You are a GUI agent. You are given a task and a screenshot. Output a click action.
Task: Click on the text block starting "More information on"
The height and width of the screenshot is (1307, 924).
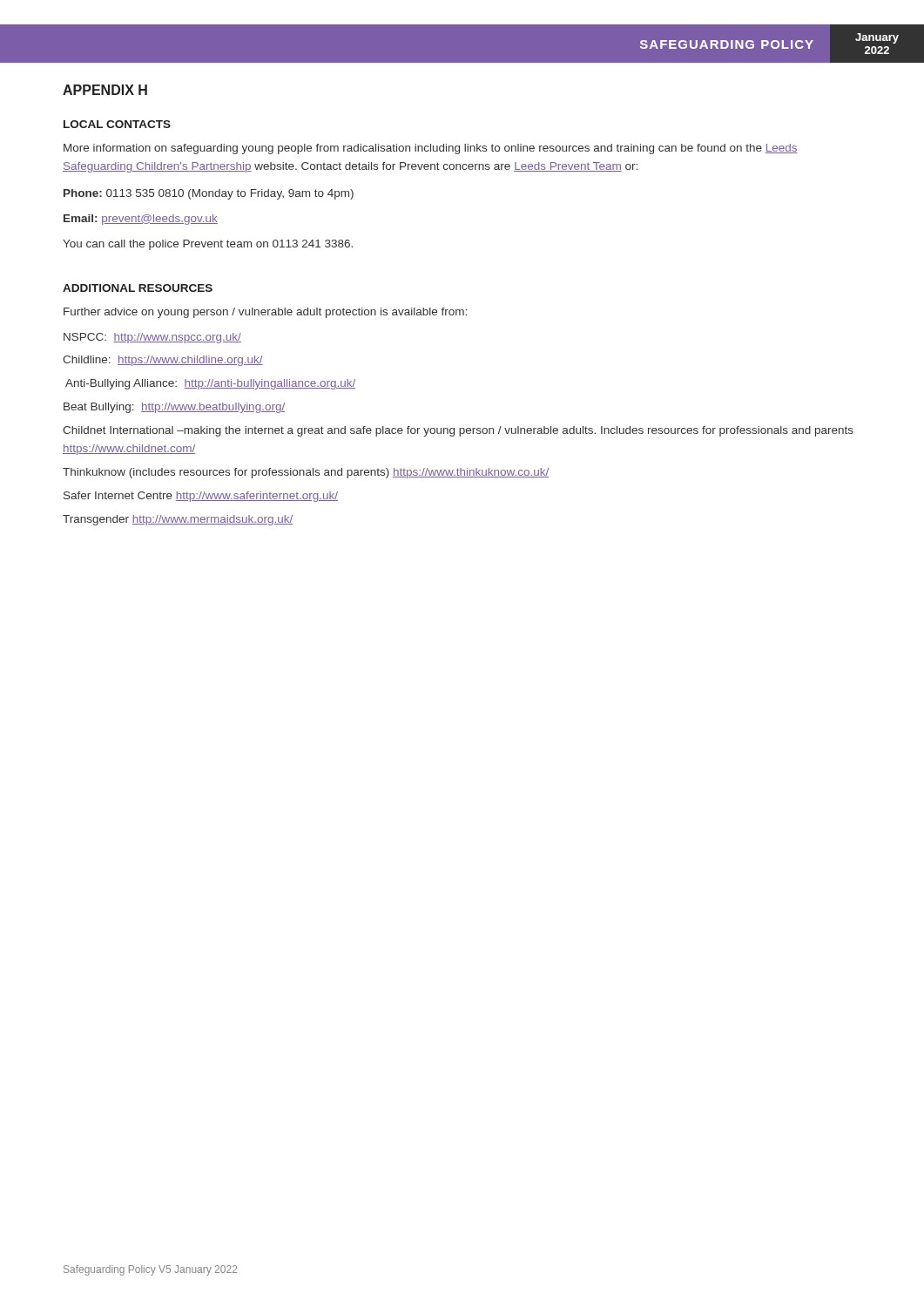click(x=430, y=157)
